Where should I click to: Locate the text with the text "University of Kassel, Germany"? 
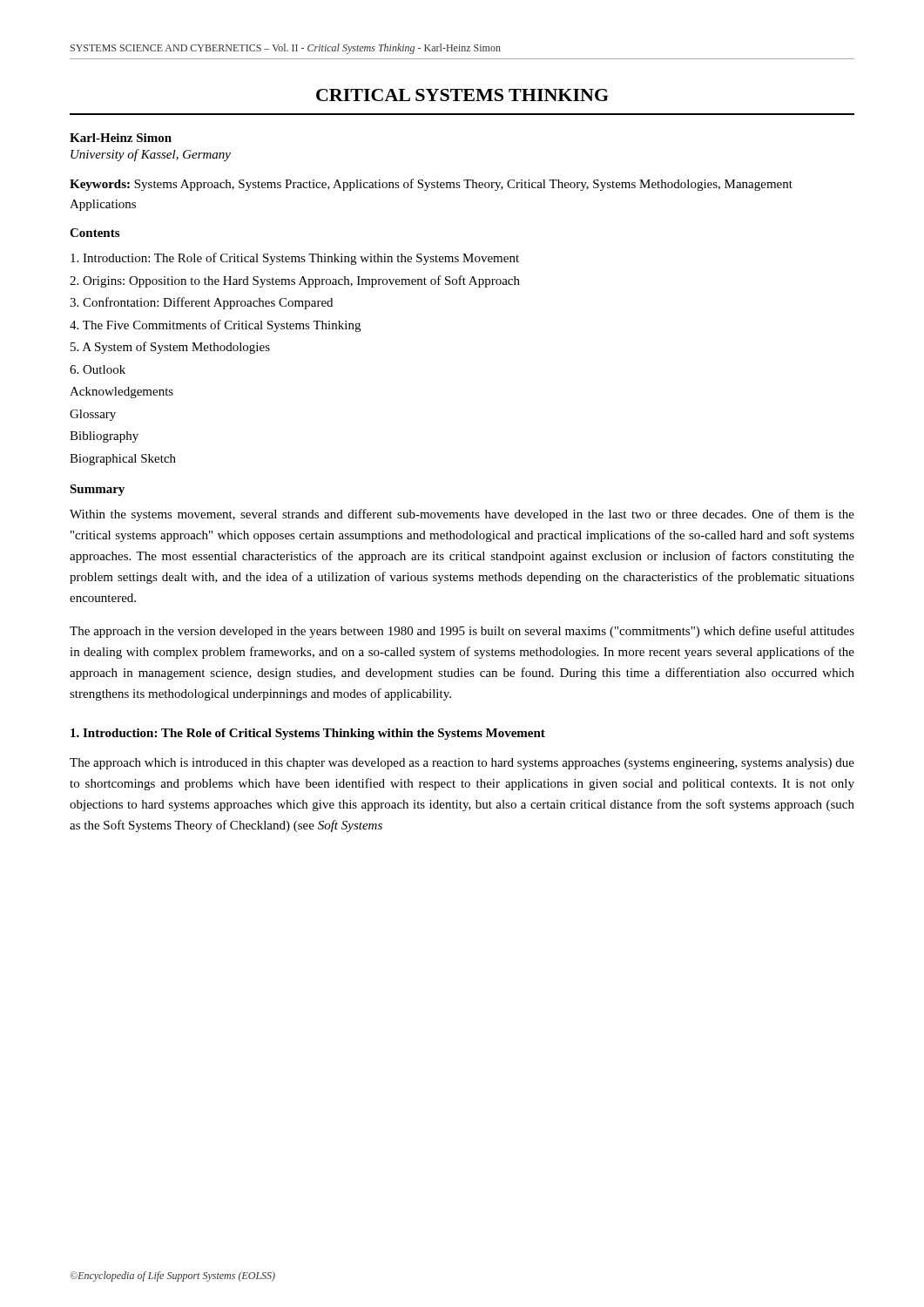[150, 154]
